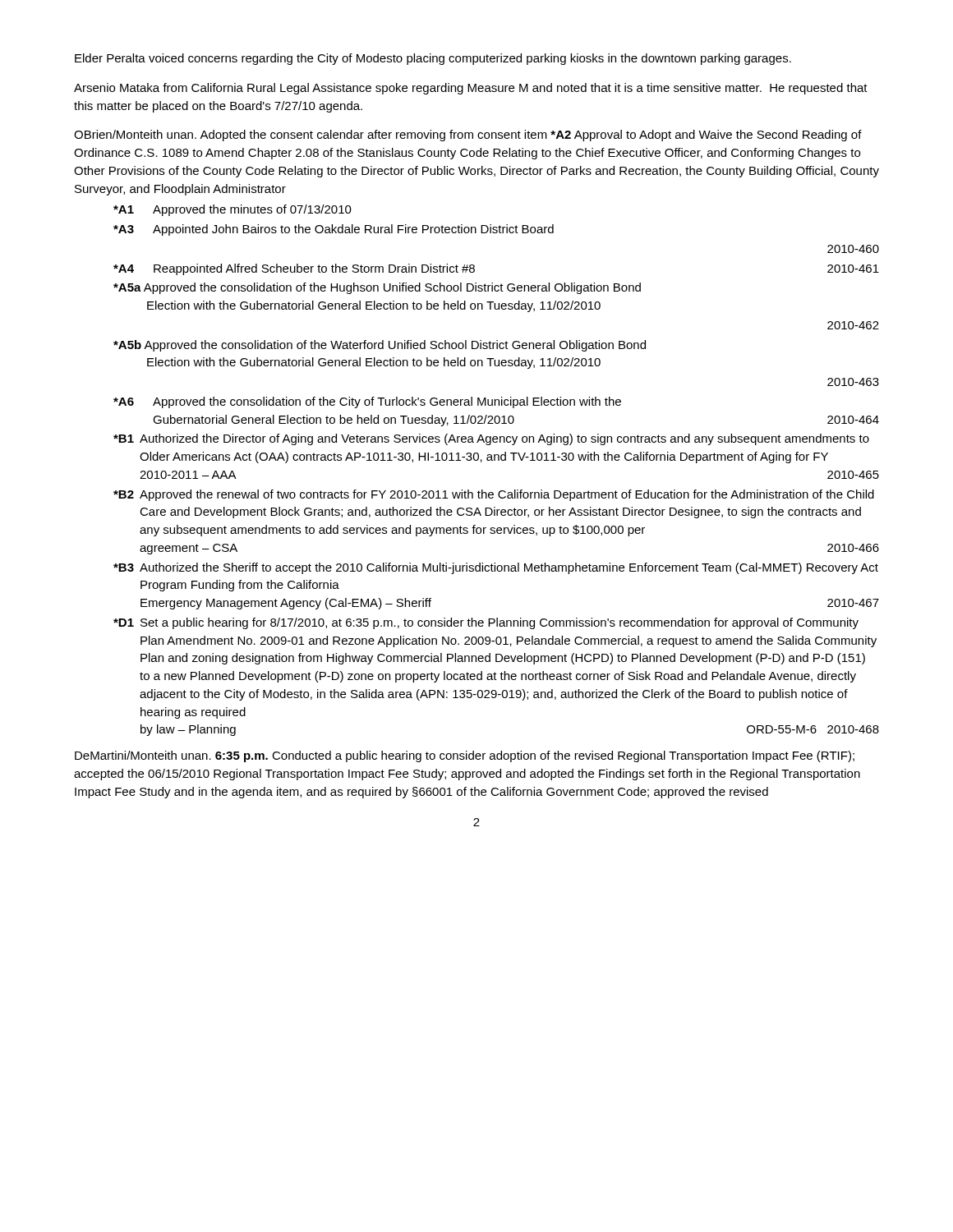Viewport: 953px width, 1232px height.
Task: Locate the list item that reads "*A5a Approved the consolidation of the Hughson"
Action: click(x=377, y=296)
